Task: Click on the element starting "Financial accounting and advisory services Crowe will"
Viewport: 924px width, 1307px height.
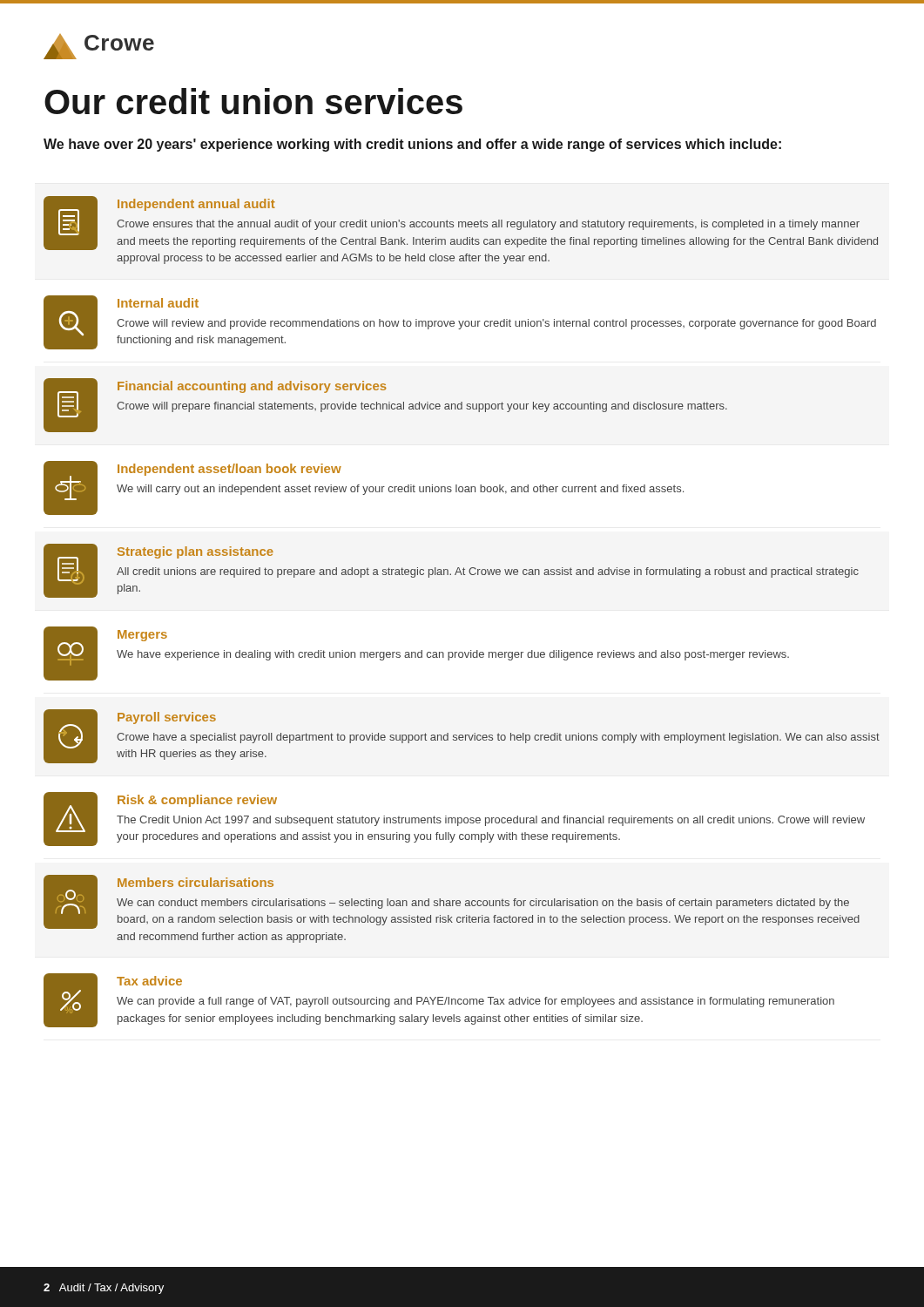Action: tap(462, 405)
